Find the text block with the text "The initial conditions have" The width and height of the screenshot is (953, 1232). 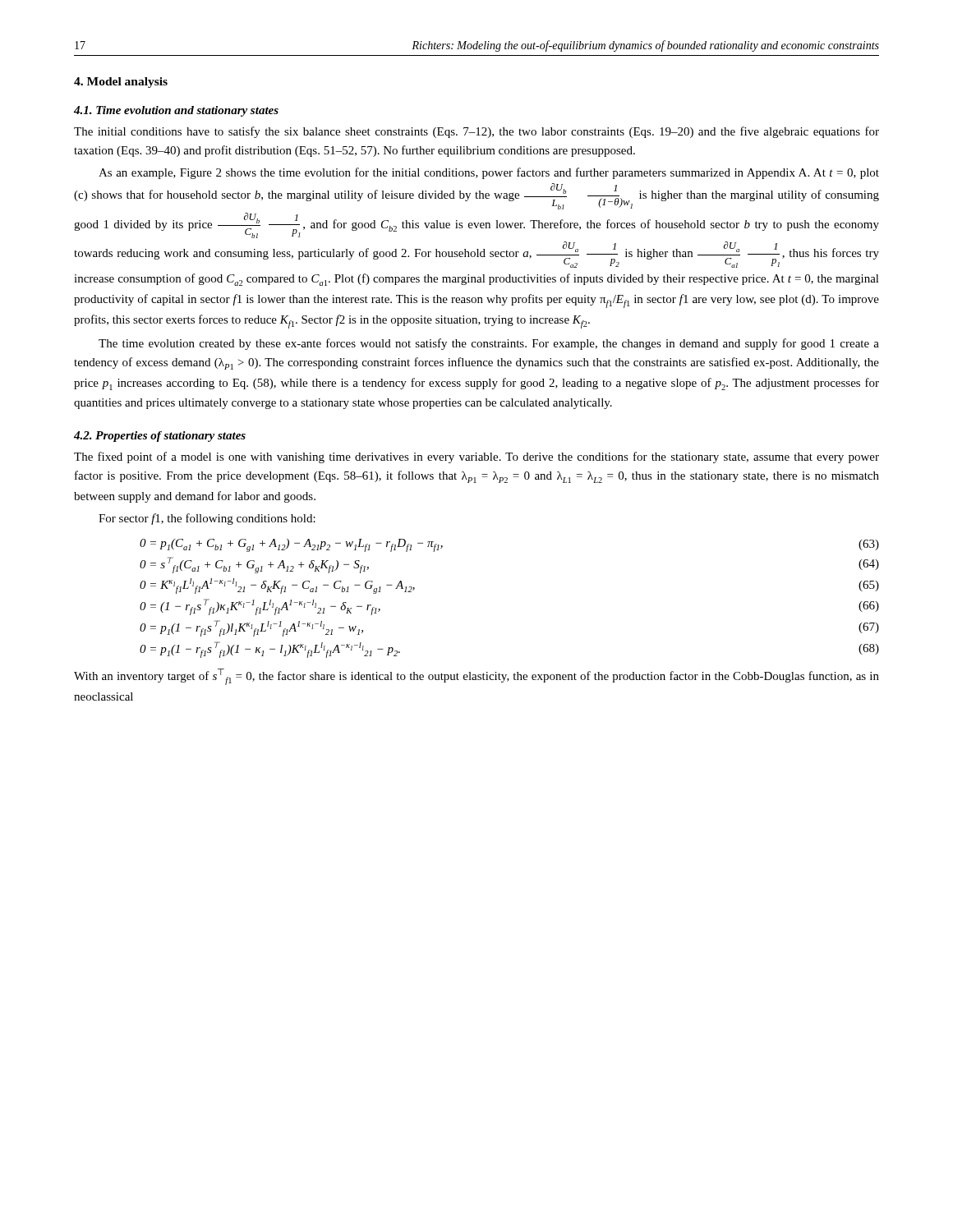[x=476, y=141]
